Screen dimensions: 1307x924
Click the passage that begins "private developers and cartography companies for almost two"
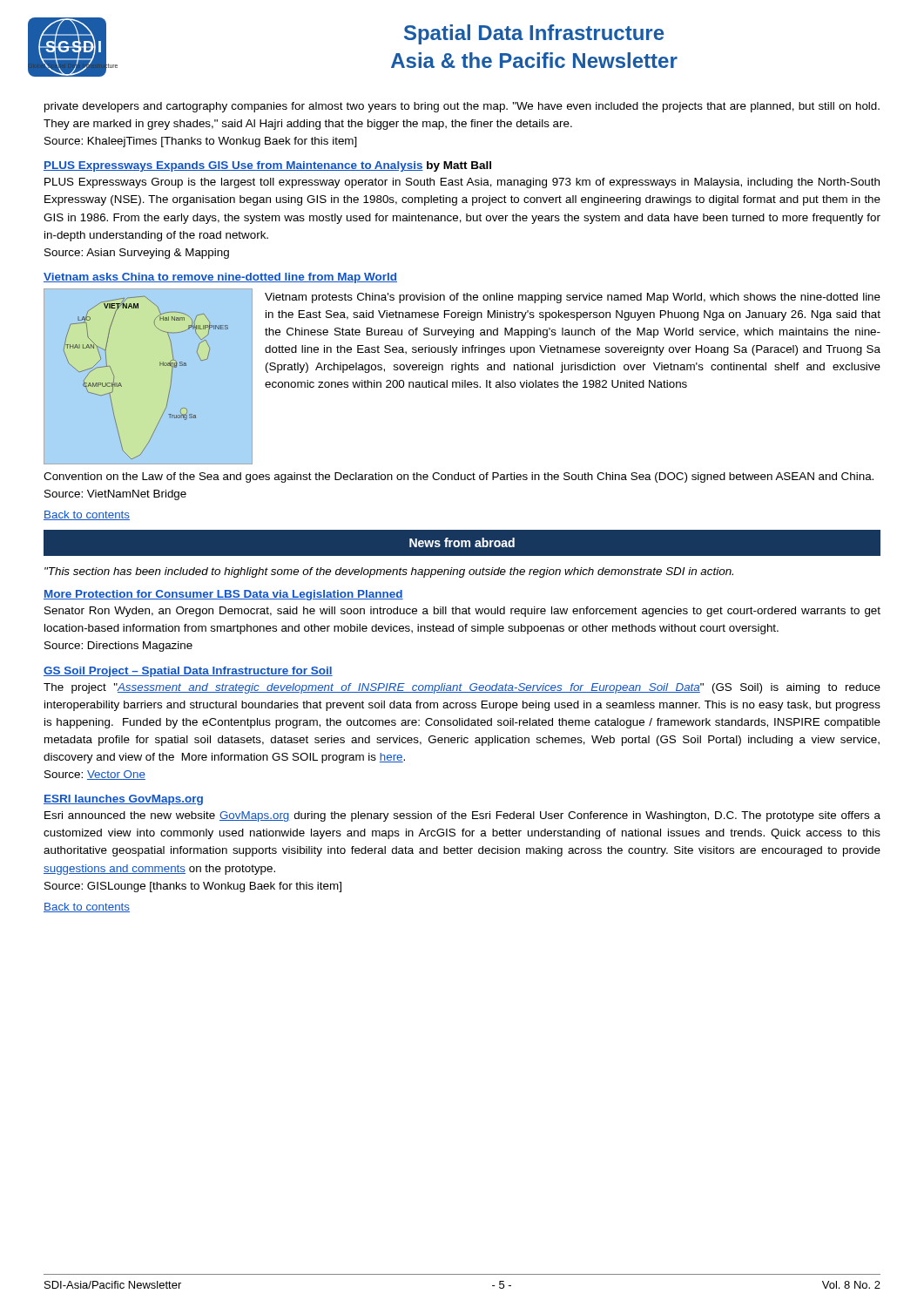point(462,123)
